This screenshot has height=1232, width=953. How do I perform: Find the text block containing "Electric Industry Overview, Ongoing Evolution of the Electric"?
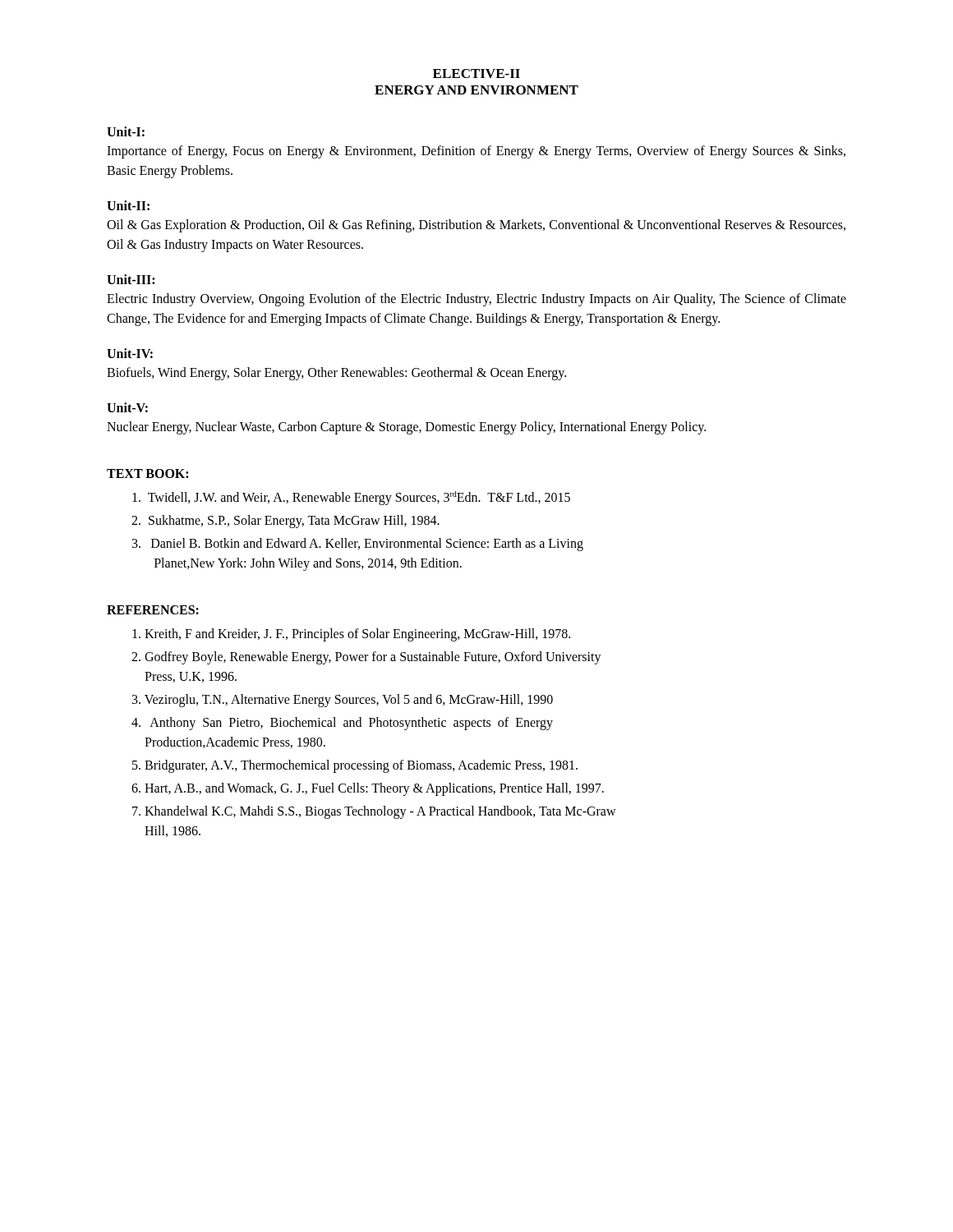coord(476,308)
